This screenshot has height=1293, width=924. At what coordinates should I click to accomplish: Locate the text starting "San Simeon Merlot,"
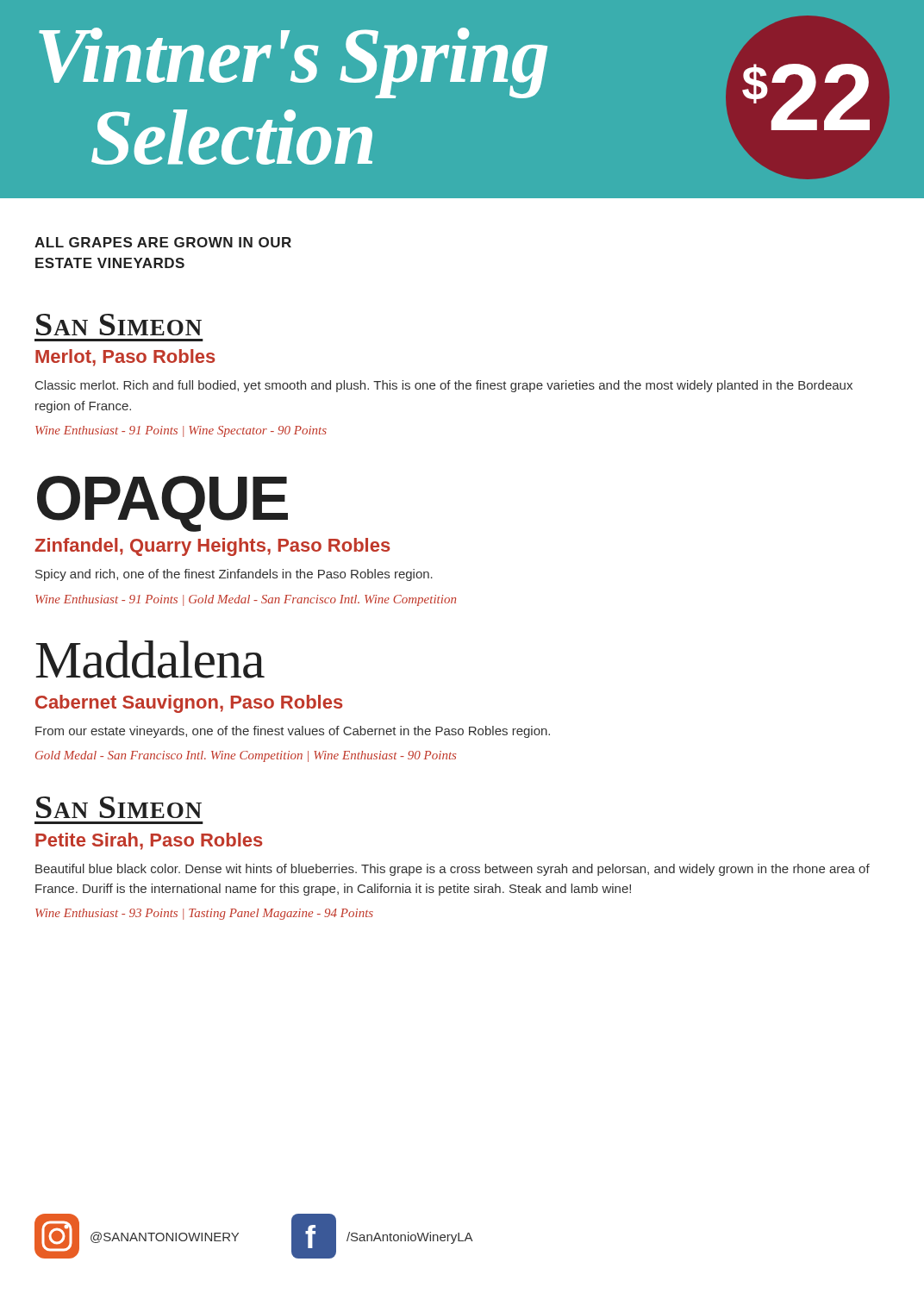pos(462,373)
